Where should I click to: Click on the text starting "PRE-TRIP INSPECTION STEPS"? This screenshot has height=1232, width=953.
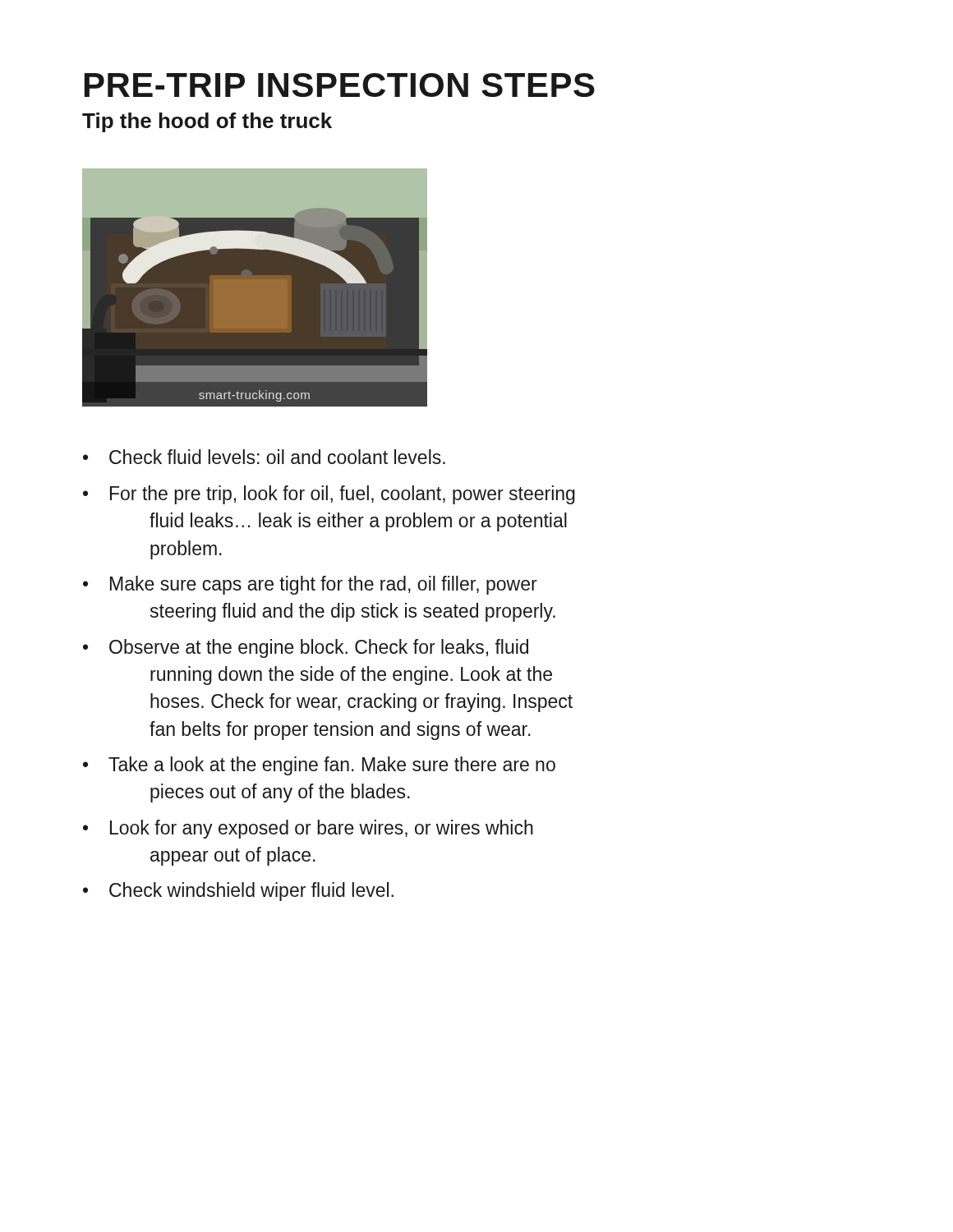(476, 86)
